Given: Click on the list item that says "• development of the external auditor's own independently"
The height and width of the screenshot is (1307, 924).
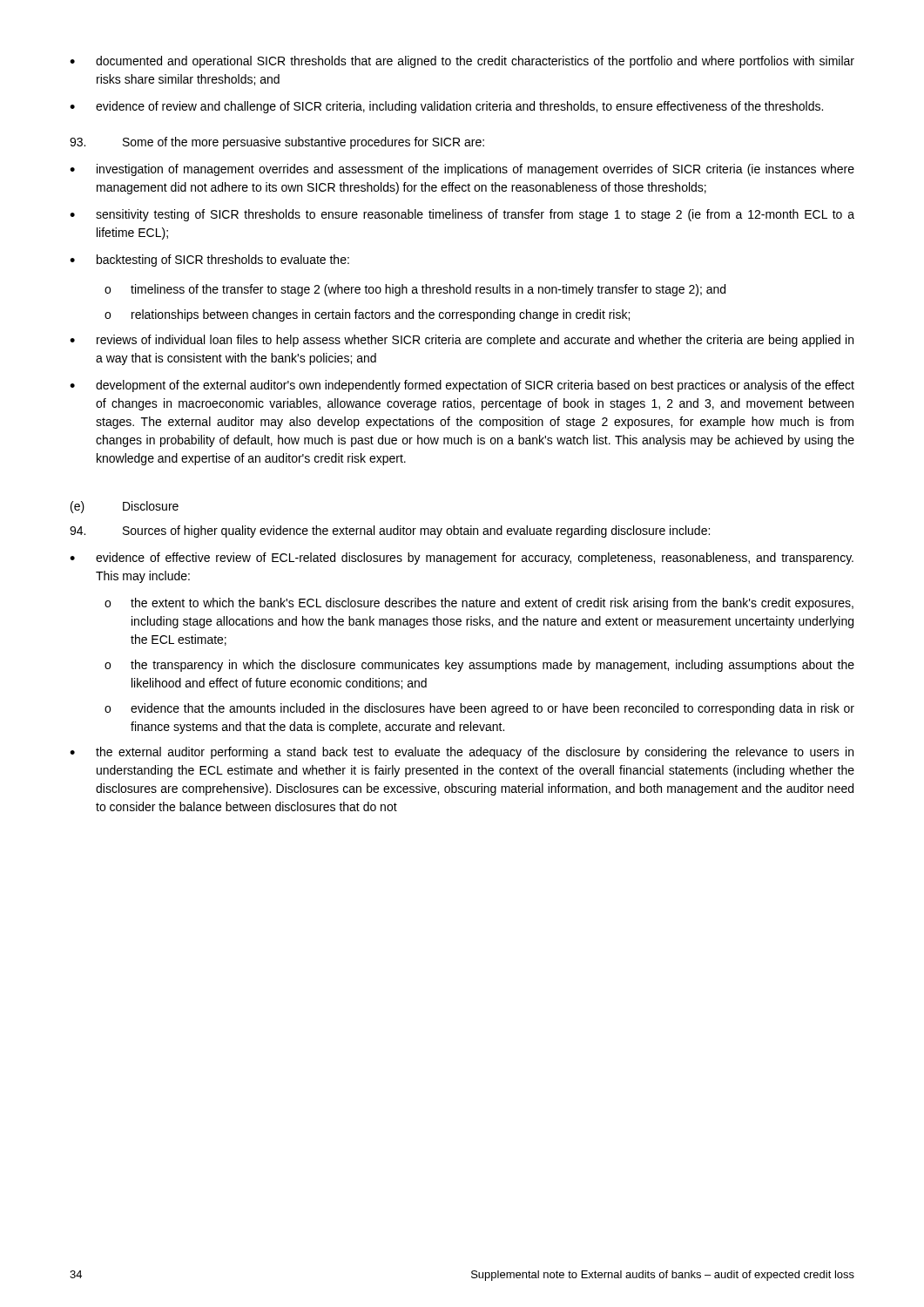Looking at the screenshot, I should pos(462,422).
